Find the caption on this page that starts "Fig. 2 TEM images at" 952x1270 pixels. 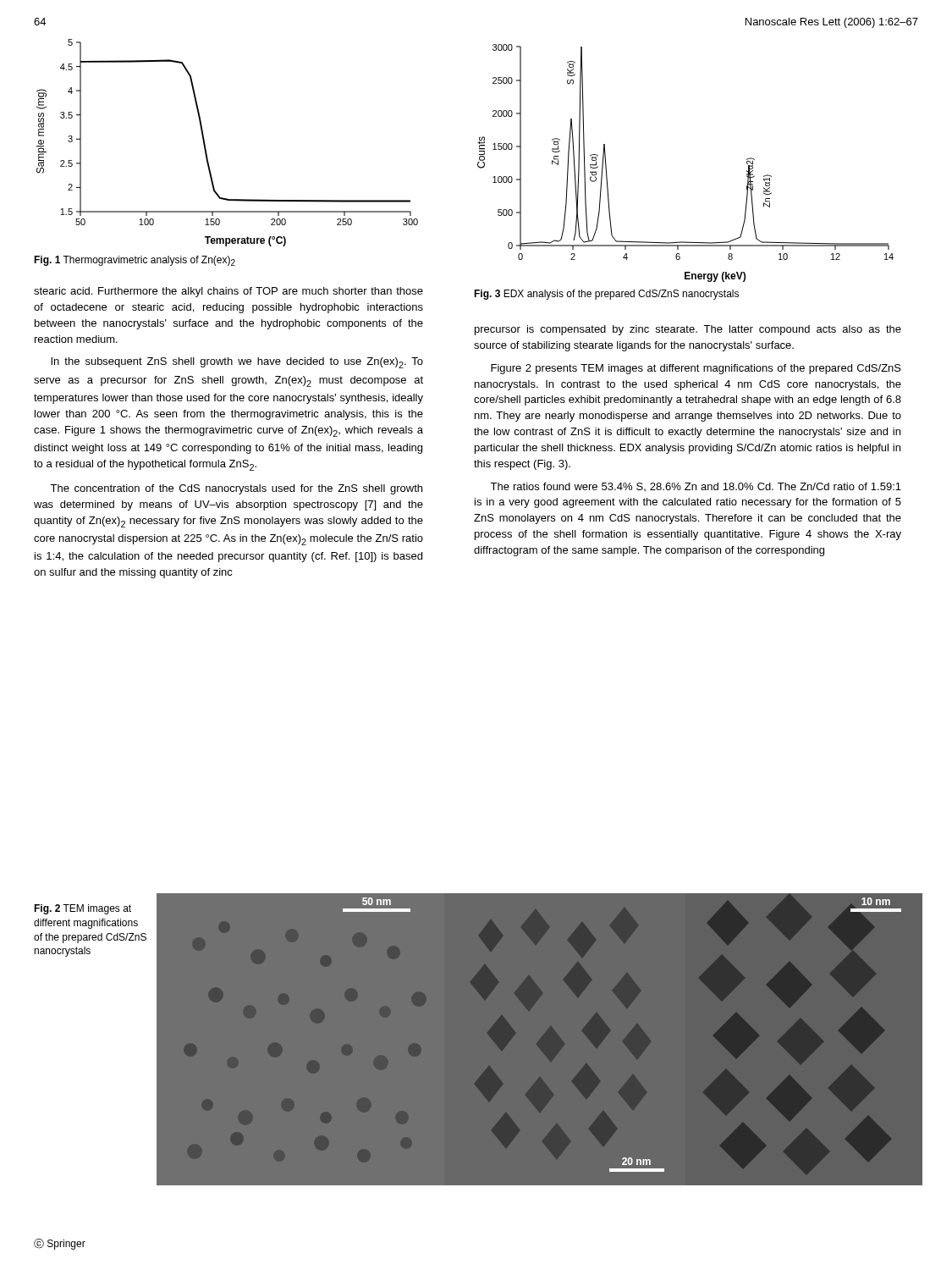(90, 930)
